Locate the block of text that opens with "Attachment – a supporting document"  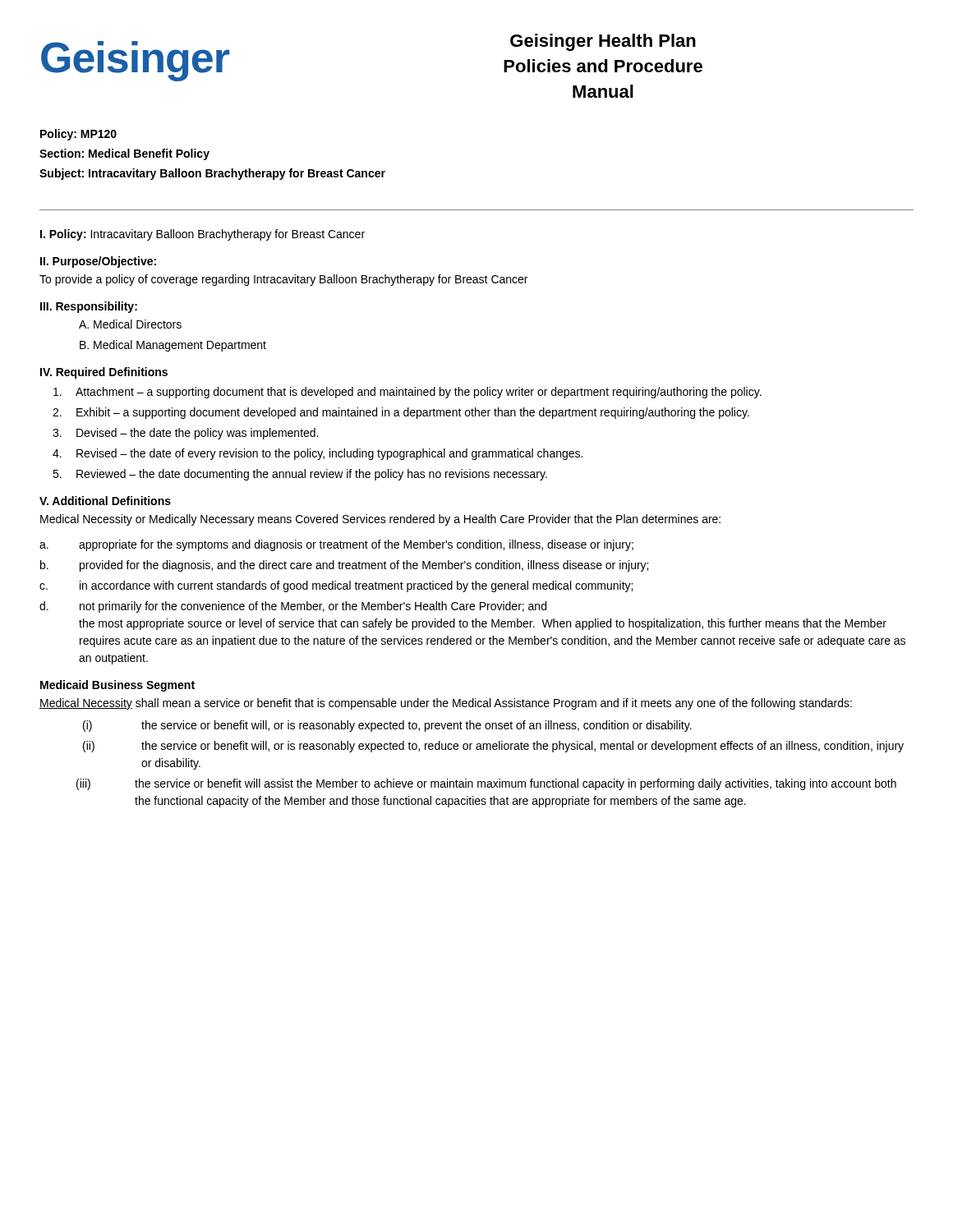[407, 392]
